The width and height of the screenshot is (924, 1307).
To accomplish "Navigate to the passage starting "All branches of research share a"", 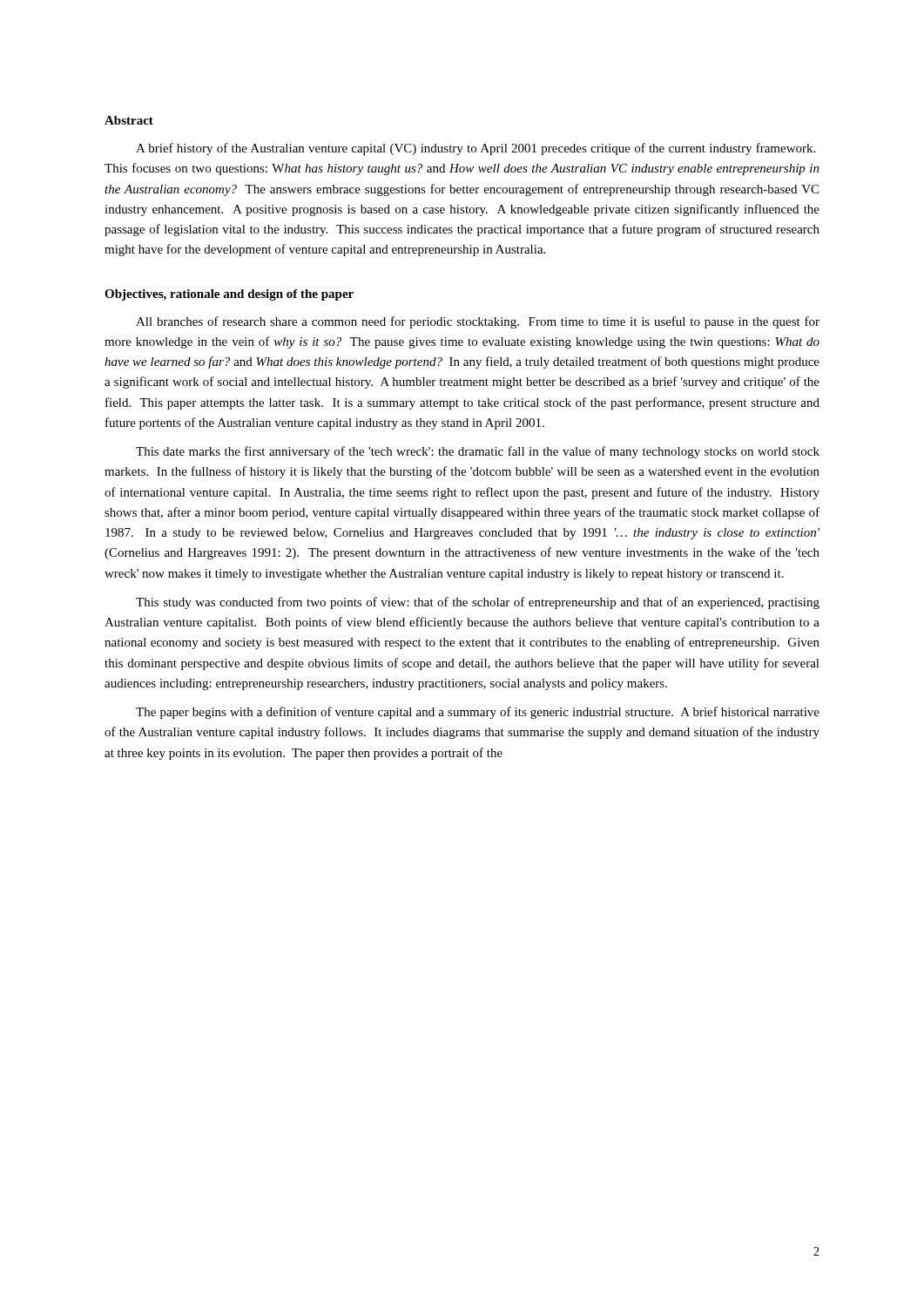I will tap(462, 372).
